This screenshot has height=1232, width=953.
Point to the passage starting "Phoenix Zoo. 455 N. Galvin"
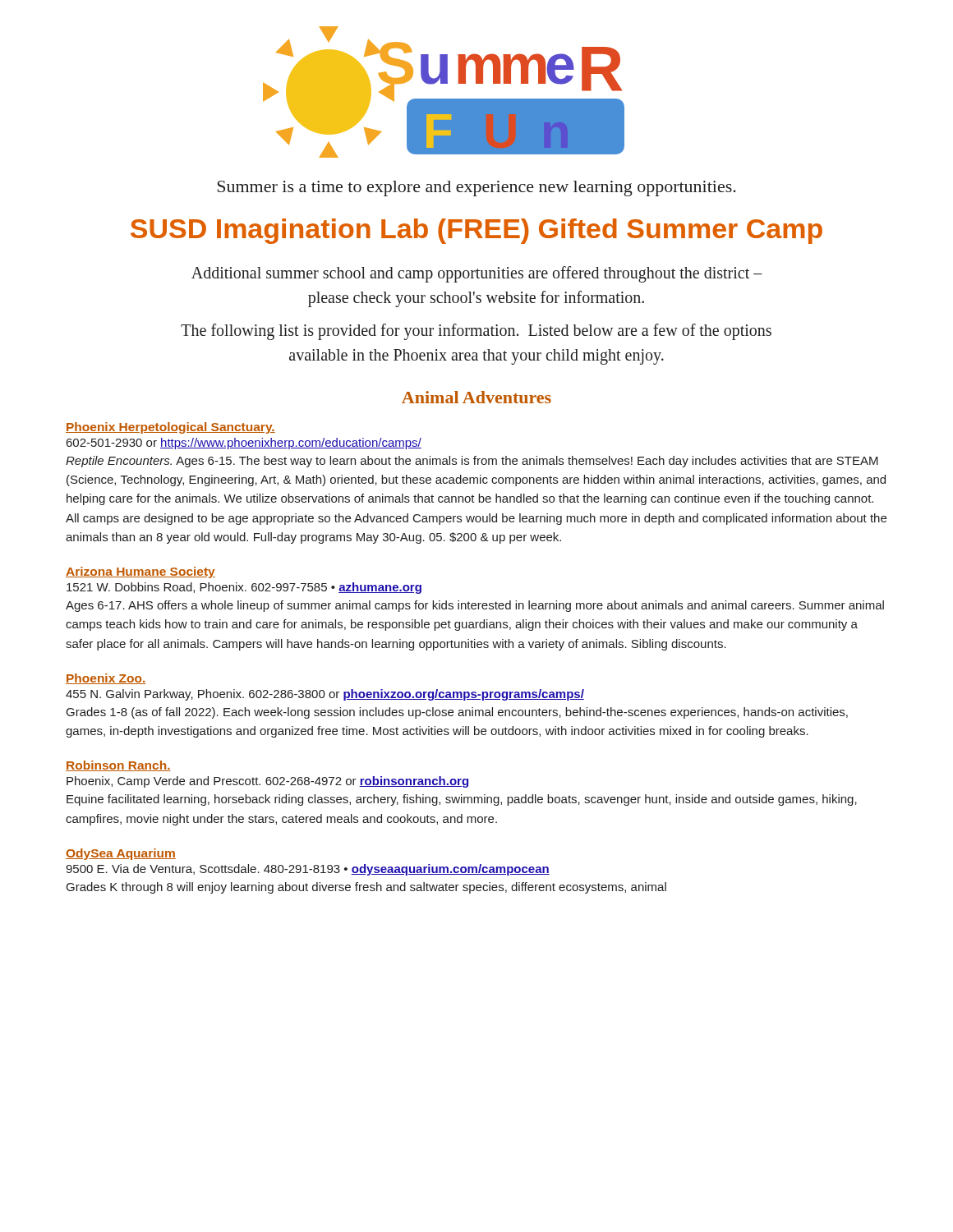coord(476,706)
